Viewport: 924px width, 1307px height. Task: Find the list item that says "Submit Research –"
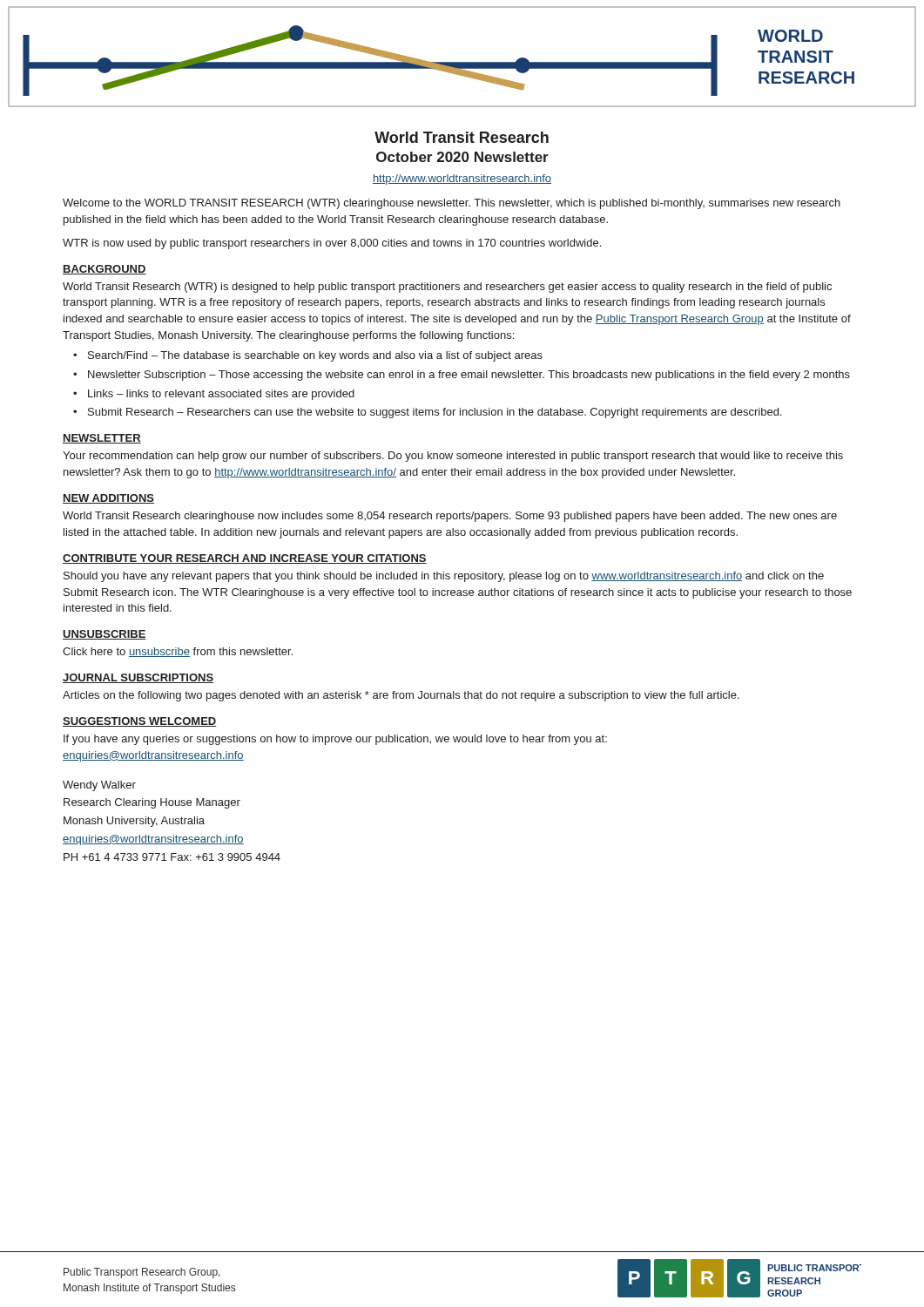click(x=435, y=412)
